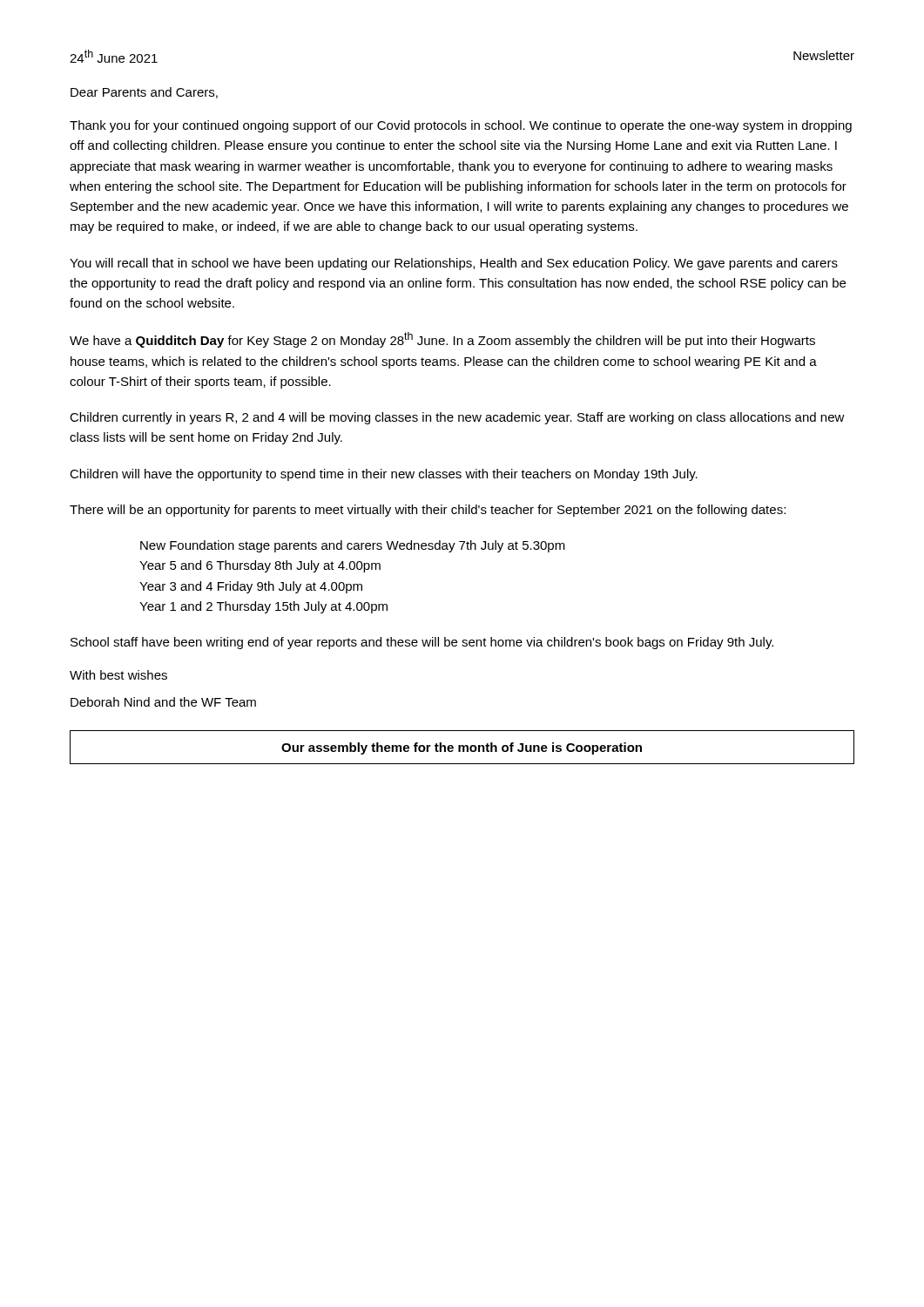Viewport: 924px width, 1307px height.
Task: Find the passage starting "School staff have been"
Action: [422, 642]
